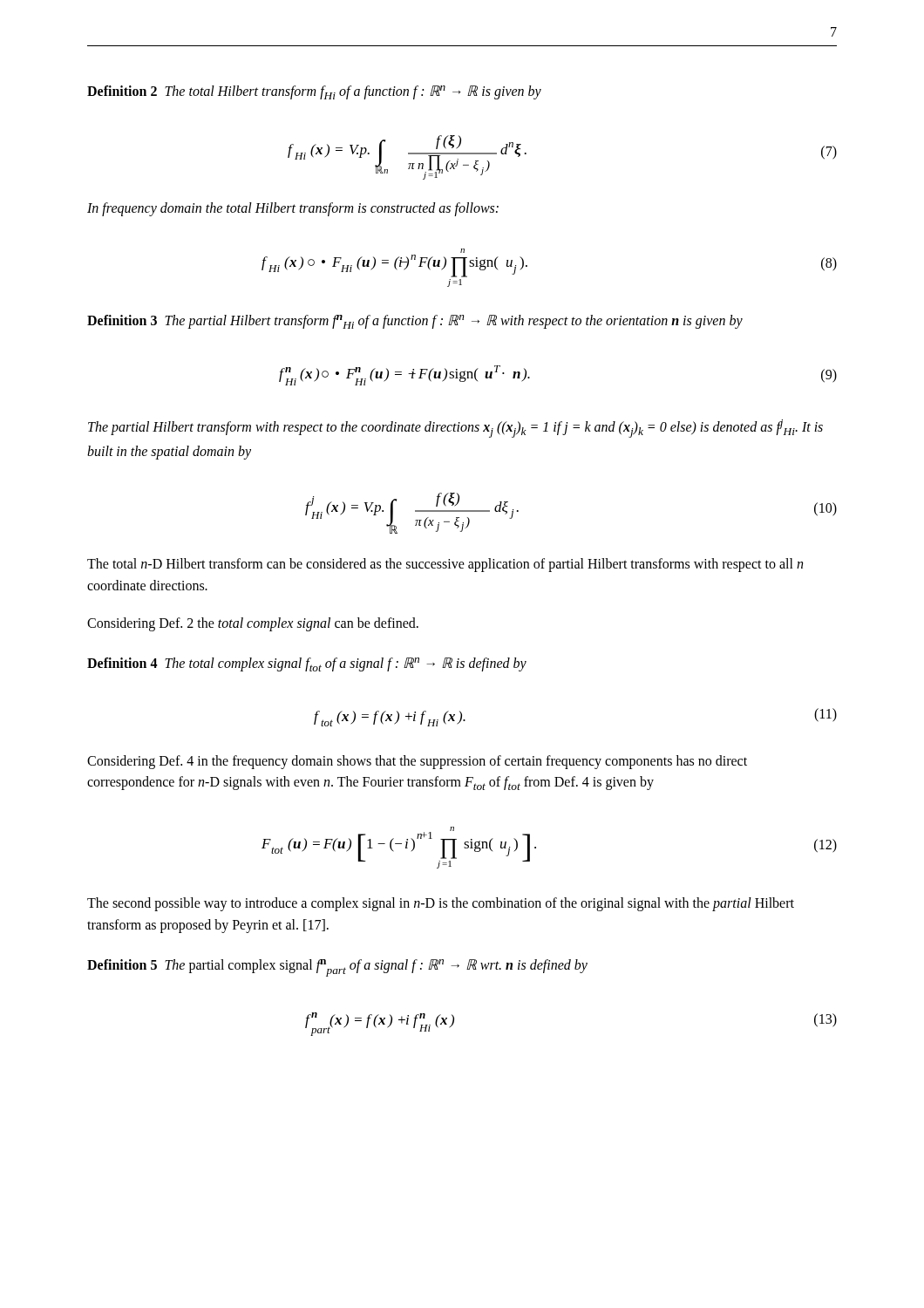Find the text starting "Definition 2 The total"
This screenshot has width=924, height=1308.
[x=314, y=91]
